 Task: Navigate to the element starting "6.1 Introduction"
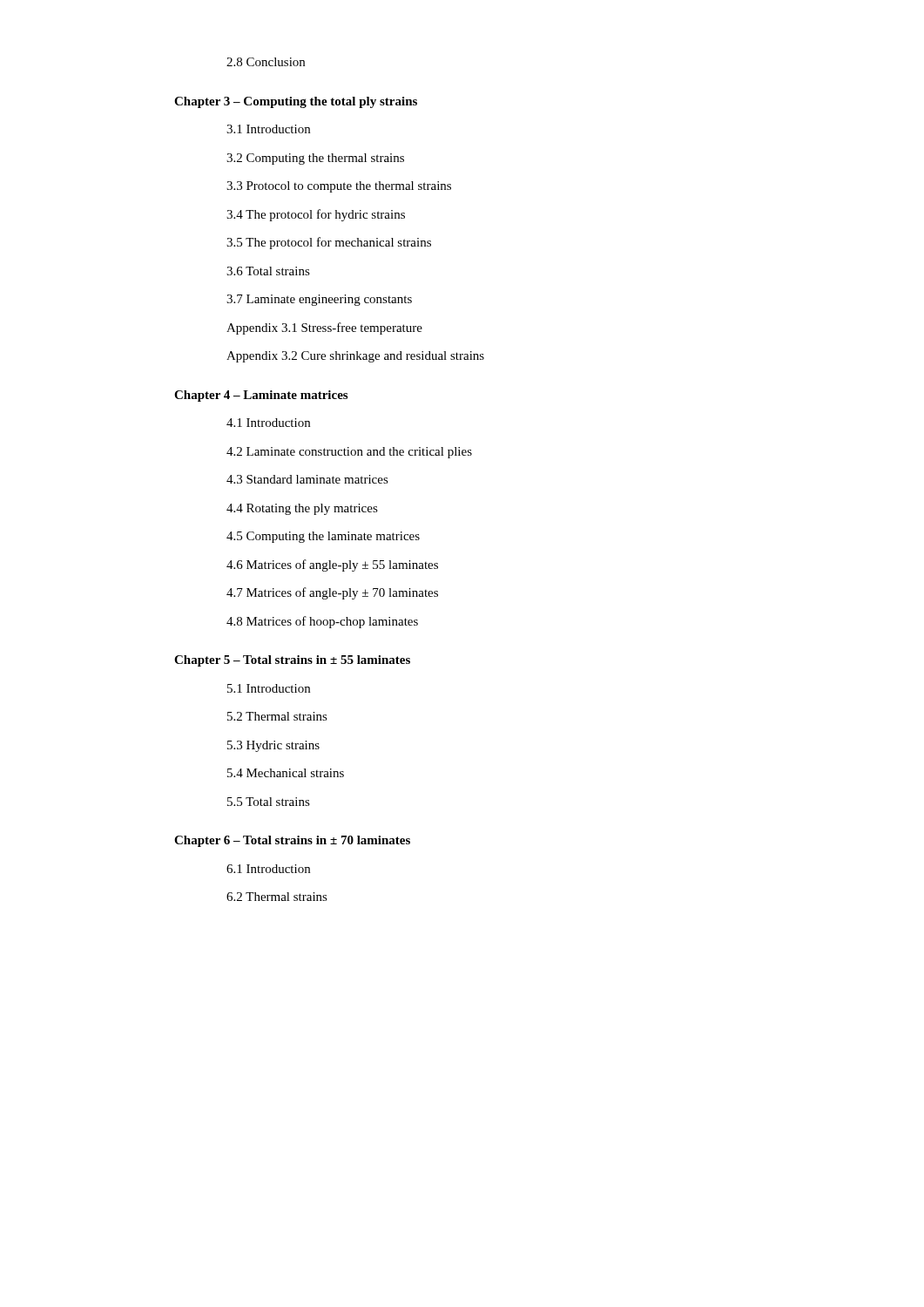pyautogui.click(x=269, y=868)
